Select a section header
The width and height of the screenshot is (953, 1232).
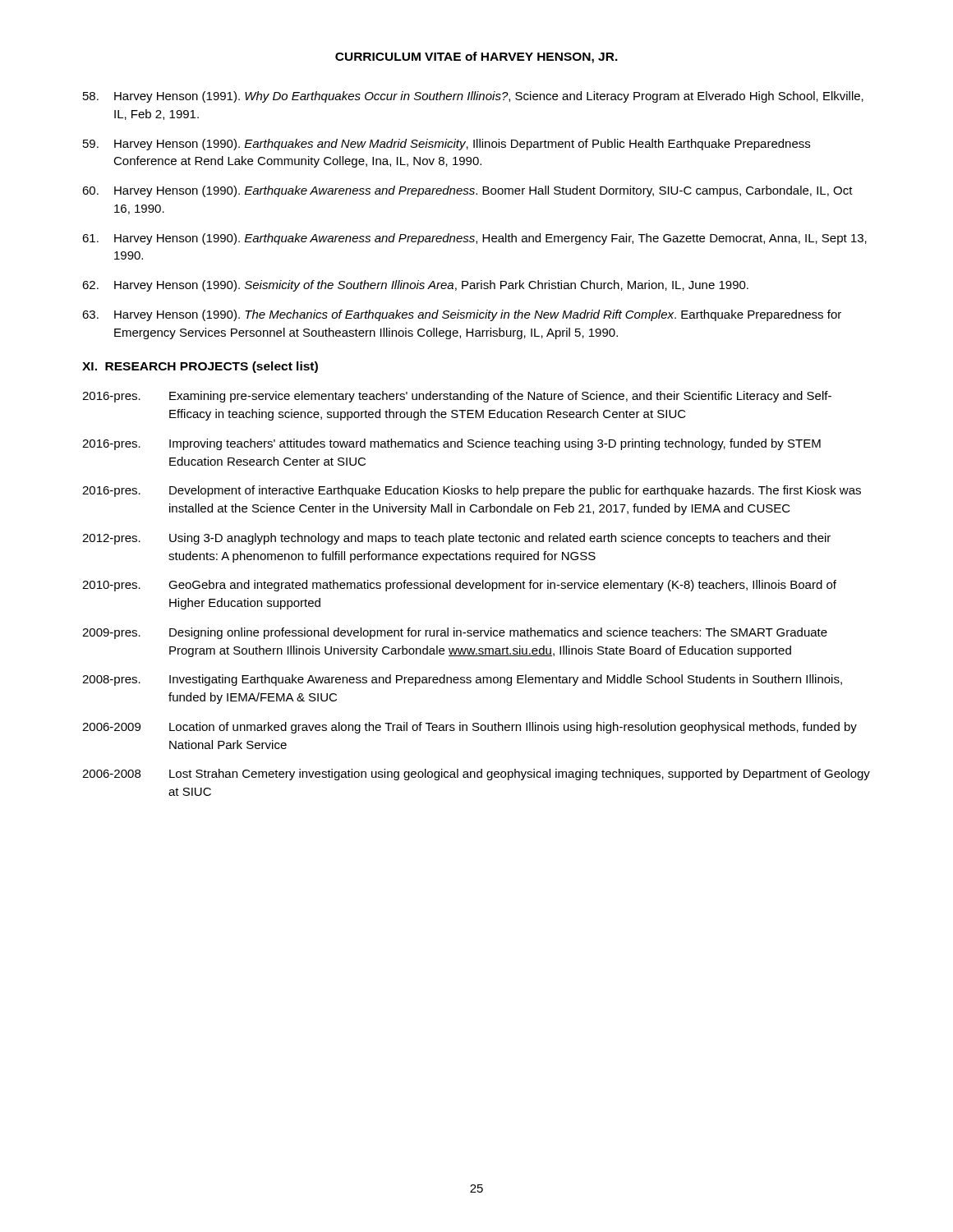200,366
